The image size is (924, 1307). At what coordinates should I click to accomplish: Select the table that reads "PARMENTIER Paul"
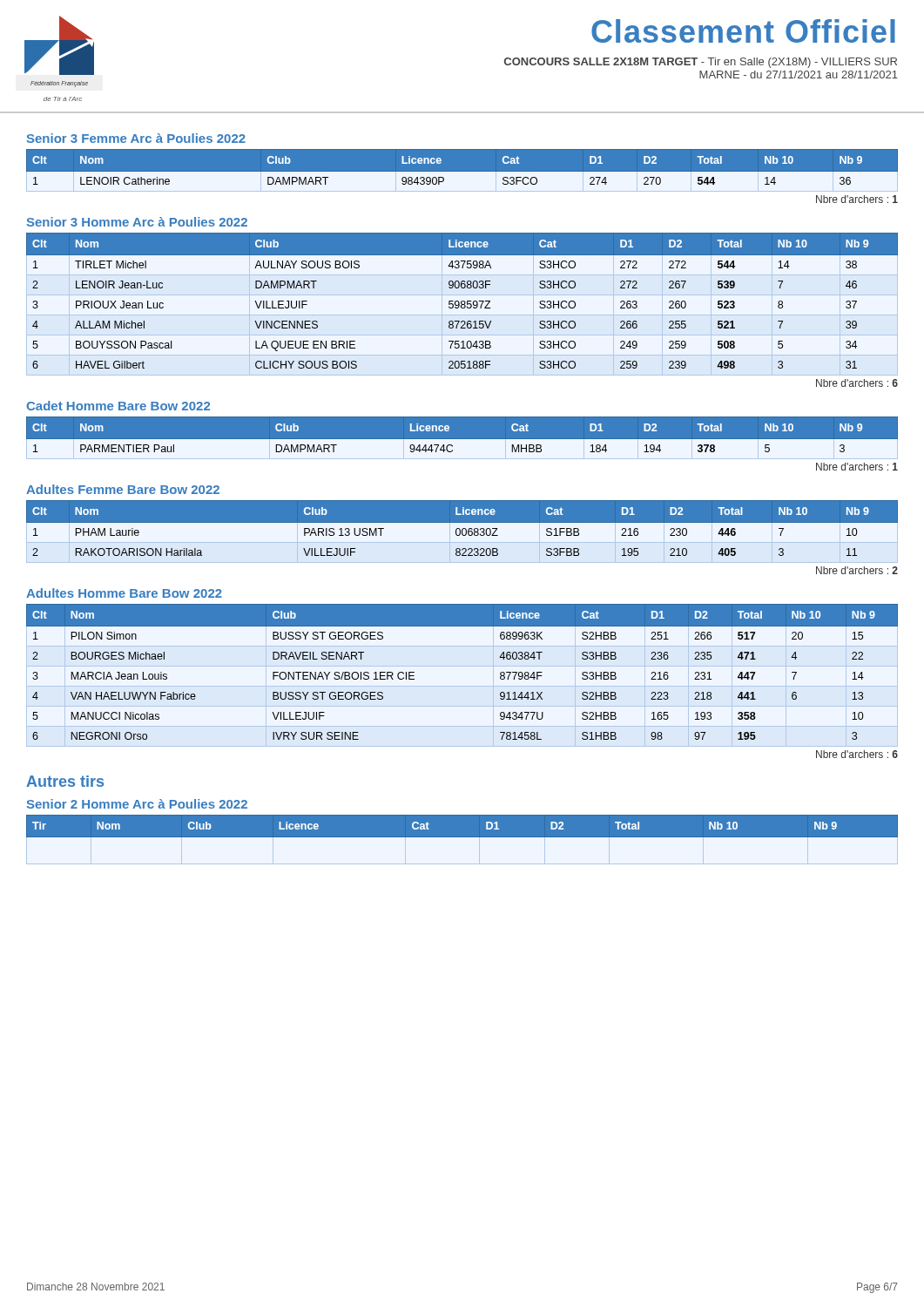tap(462, 438)
